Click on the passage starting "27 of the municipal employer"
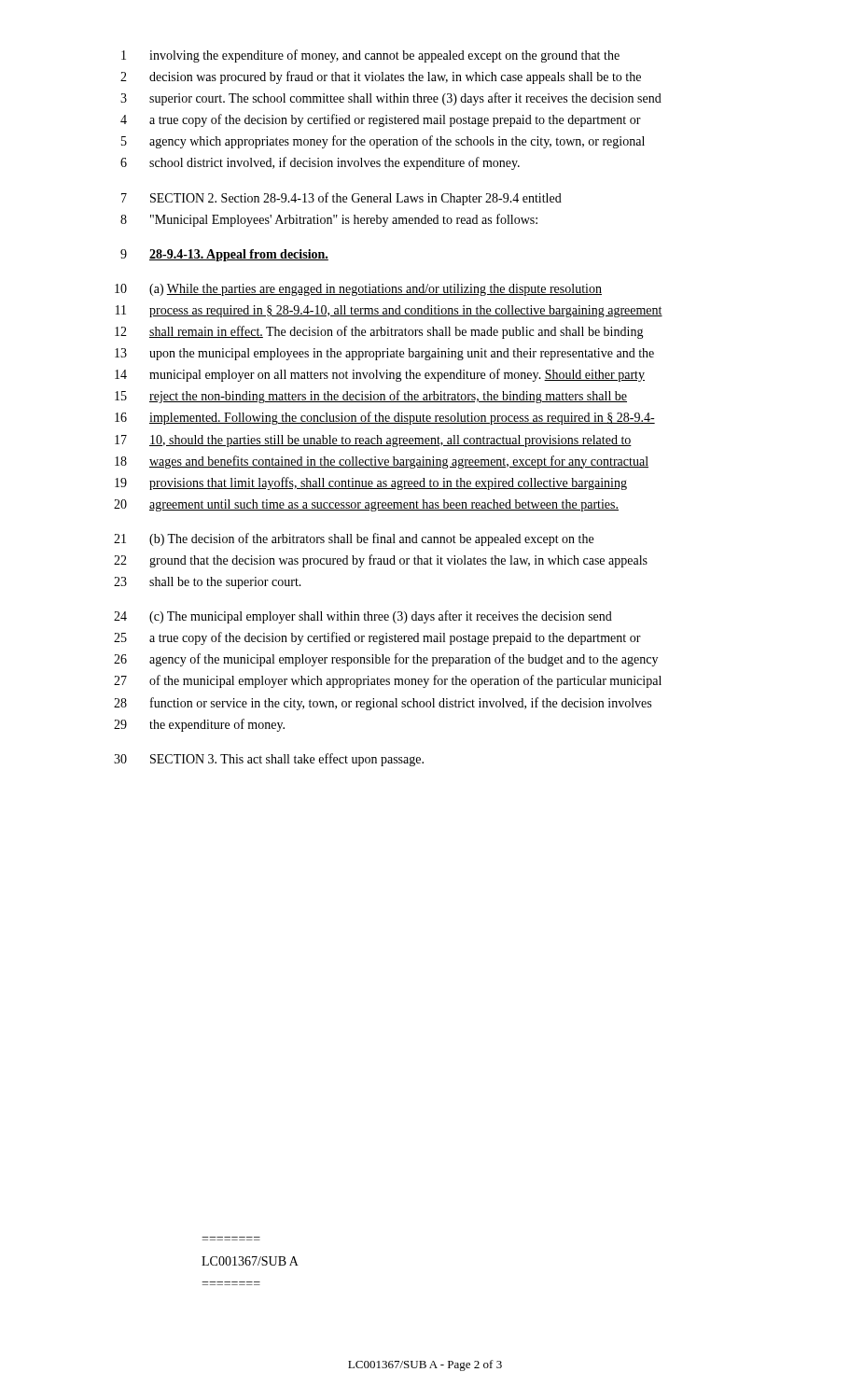Image resolution: width=850 pixels, height=1400 pixels. pos(440,681)
